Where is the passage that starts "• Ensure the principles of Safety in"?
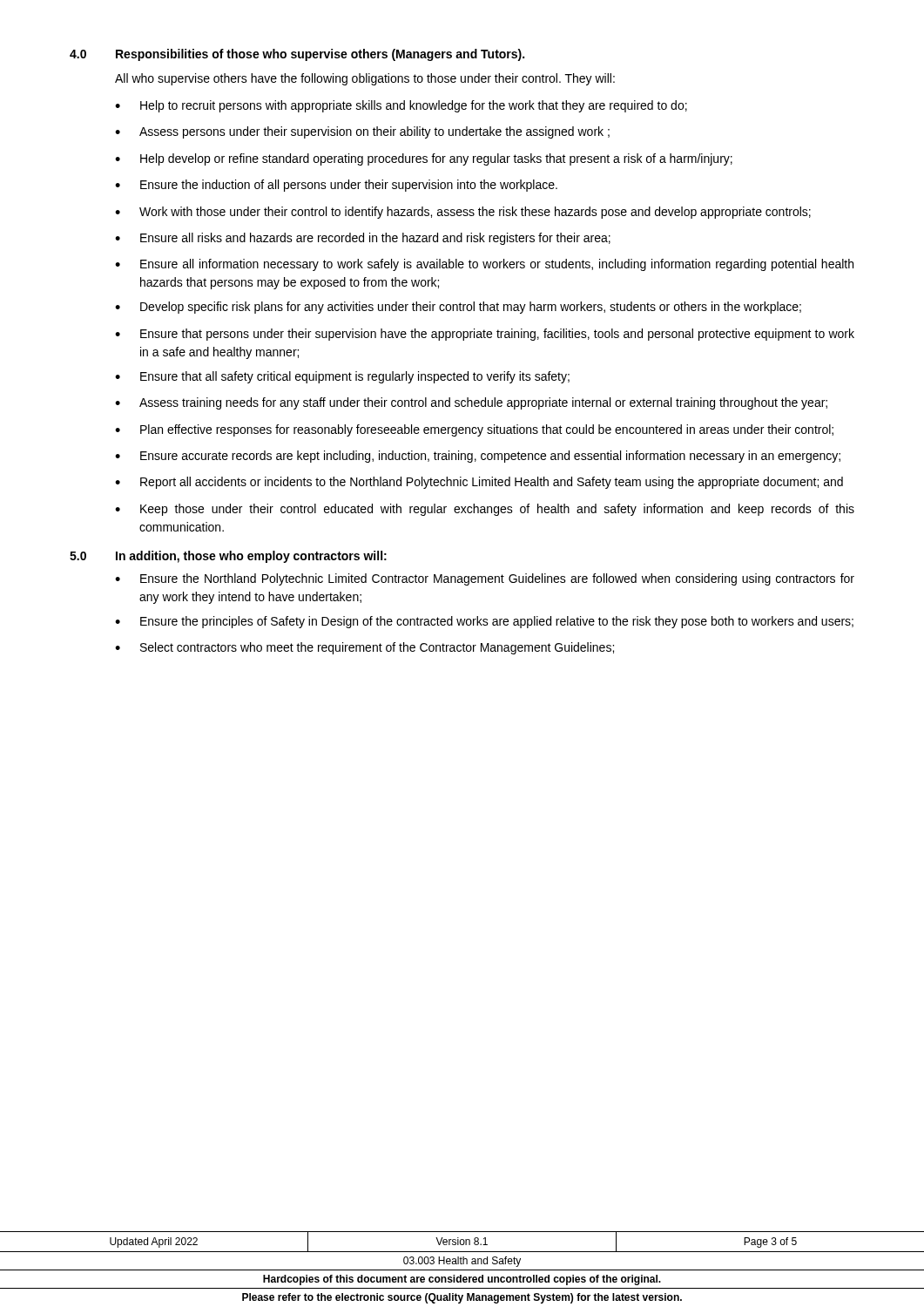Image resolution: width=924 pixels, height=1307 pixels. 485,623
